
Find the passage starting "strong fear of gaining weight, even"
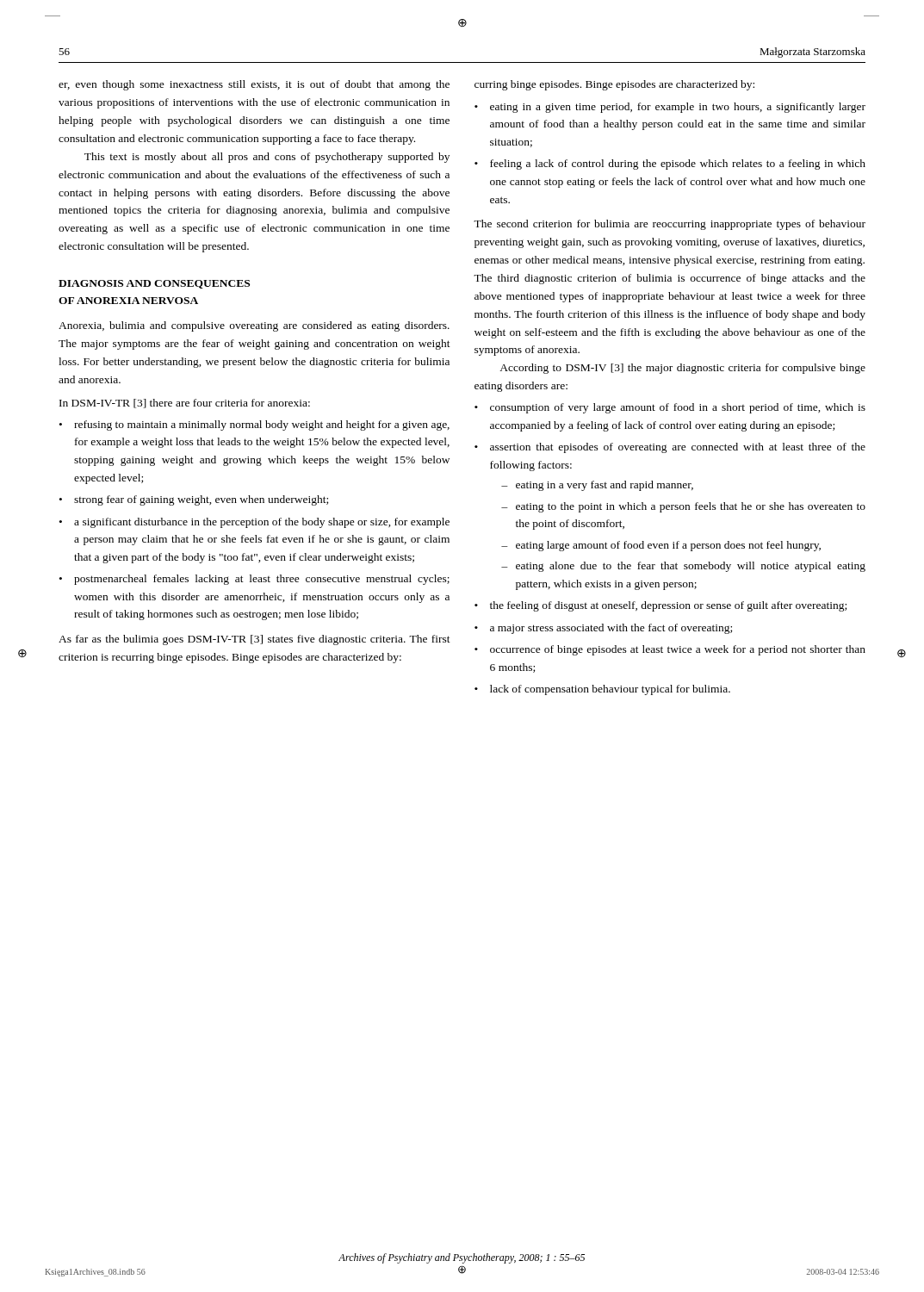(x=202, y=499)
